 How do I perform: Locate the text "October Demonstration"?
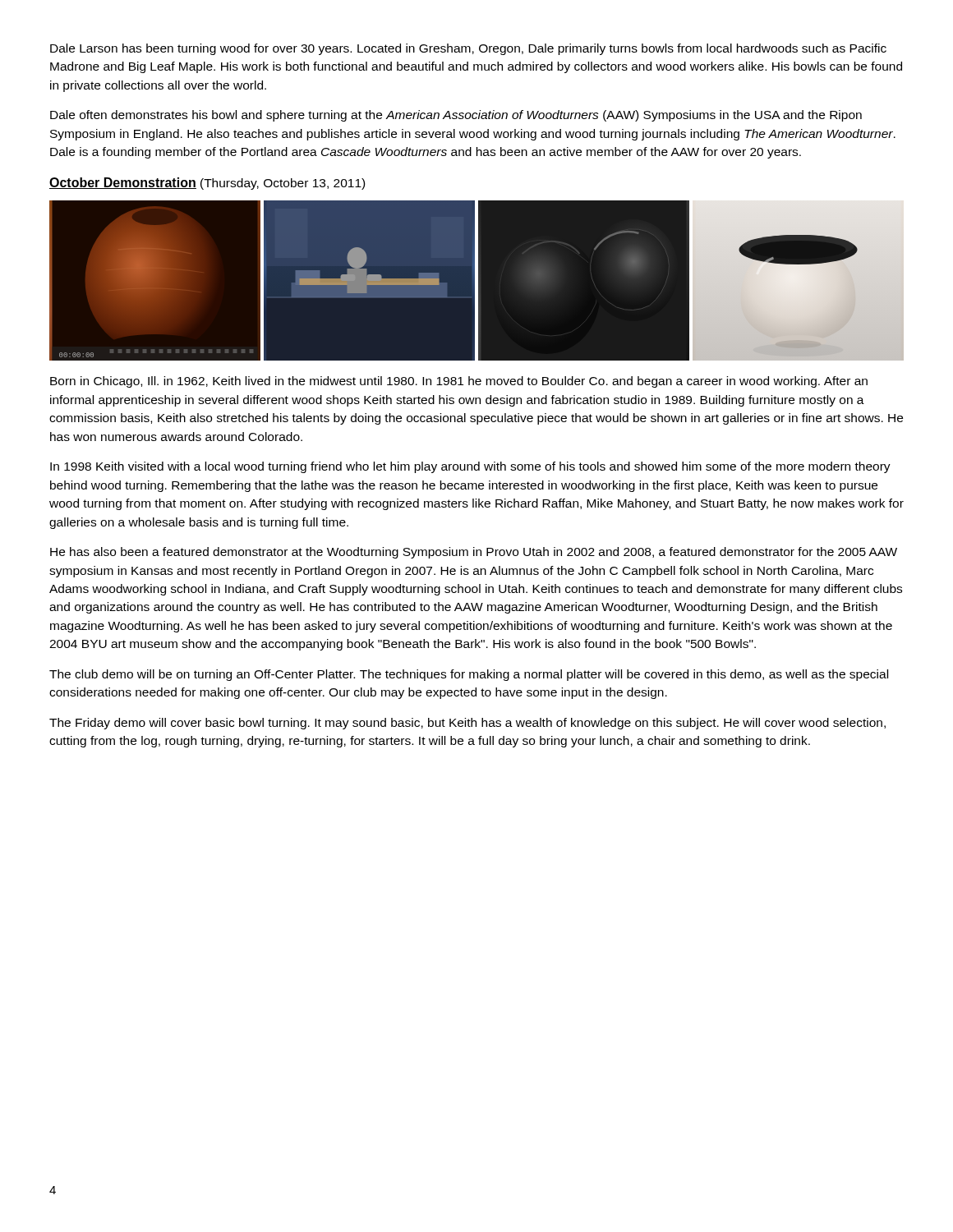click(123, 183)
